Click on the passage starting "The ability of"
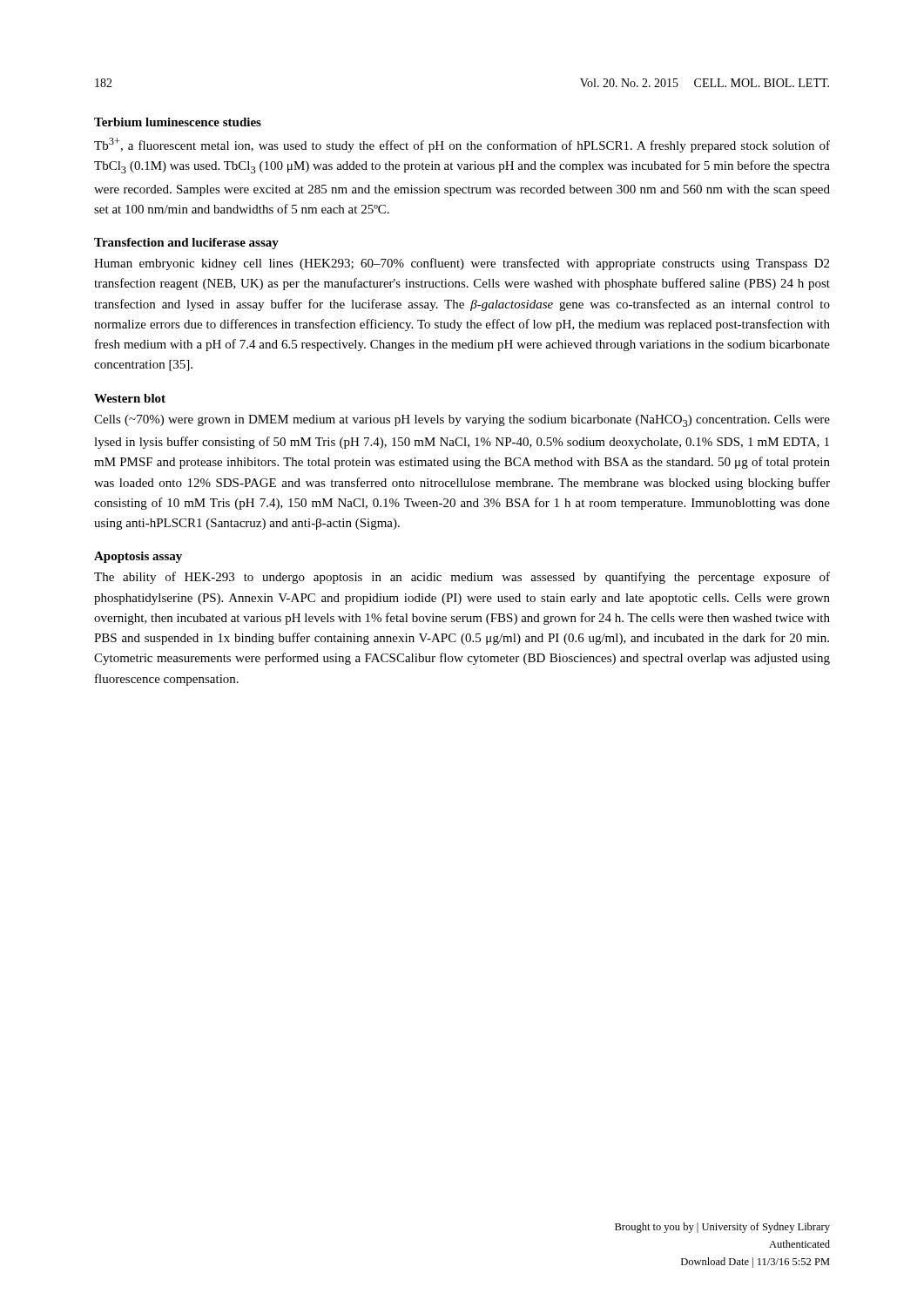 (462, 628)
